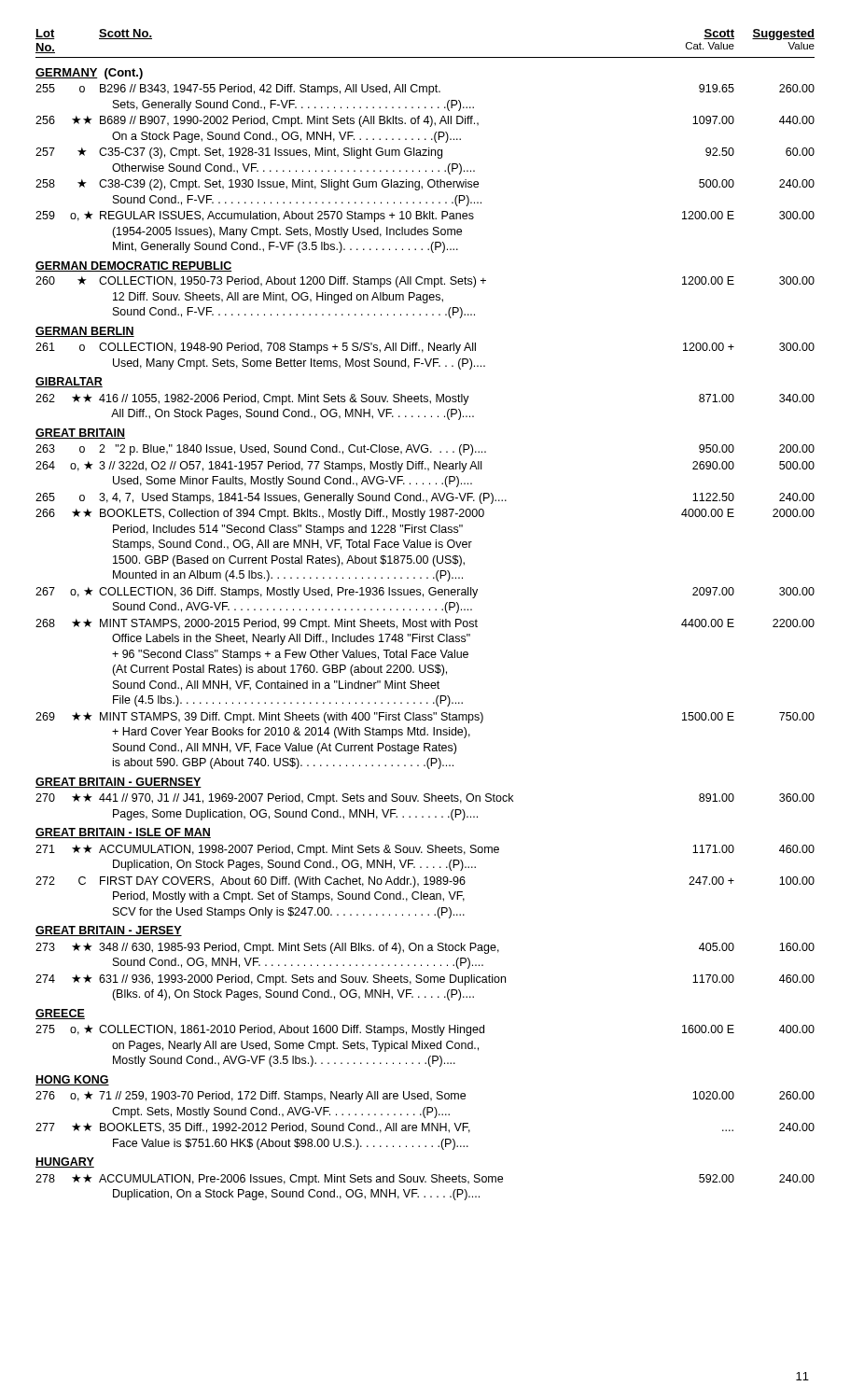The image size is (850, 1400).
Task: Find the list item with the text "ACCUMULATION, Pre-2006 Issues, Cmpt. Mint Sets"
Action: (x=301, y=1186)
